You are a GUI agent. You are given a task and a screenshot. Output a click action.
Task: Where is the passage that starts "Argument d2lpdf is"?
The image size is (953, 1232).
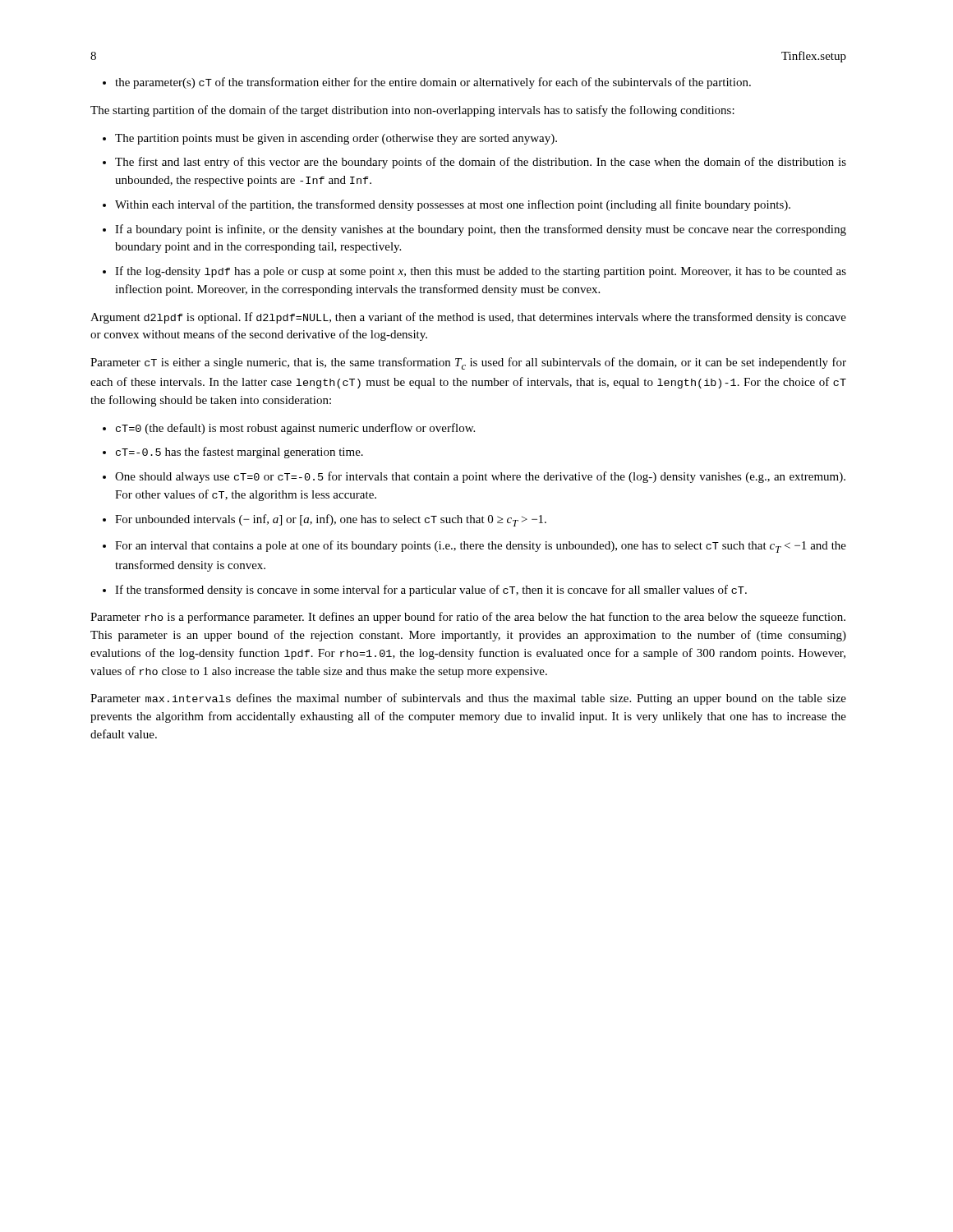pos(468,326)
